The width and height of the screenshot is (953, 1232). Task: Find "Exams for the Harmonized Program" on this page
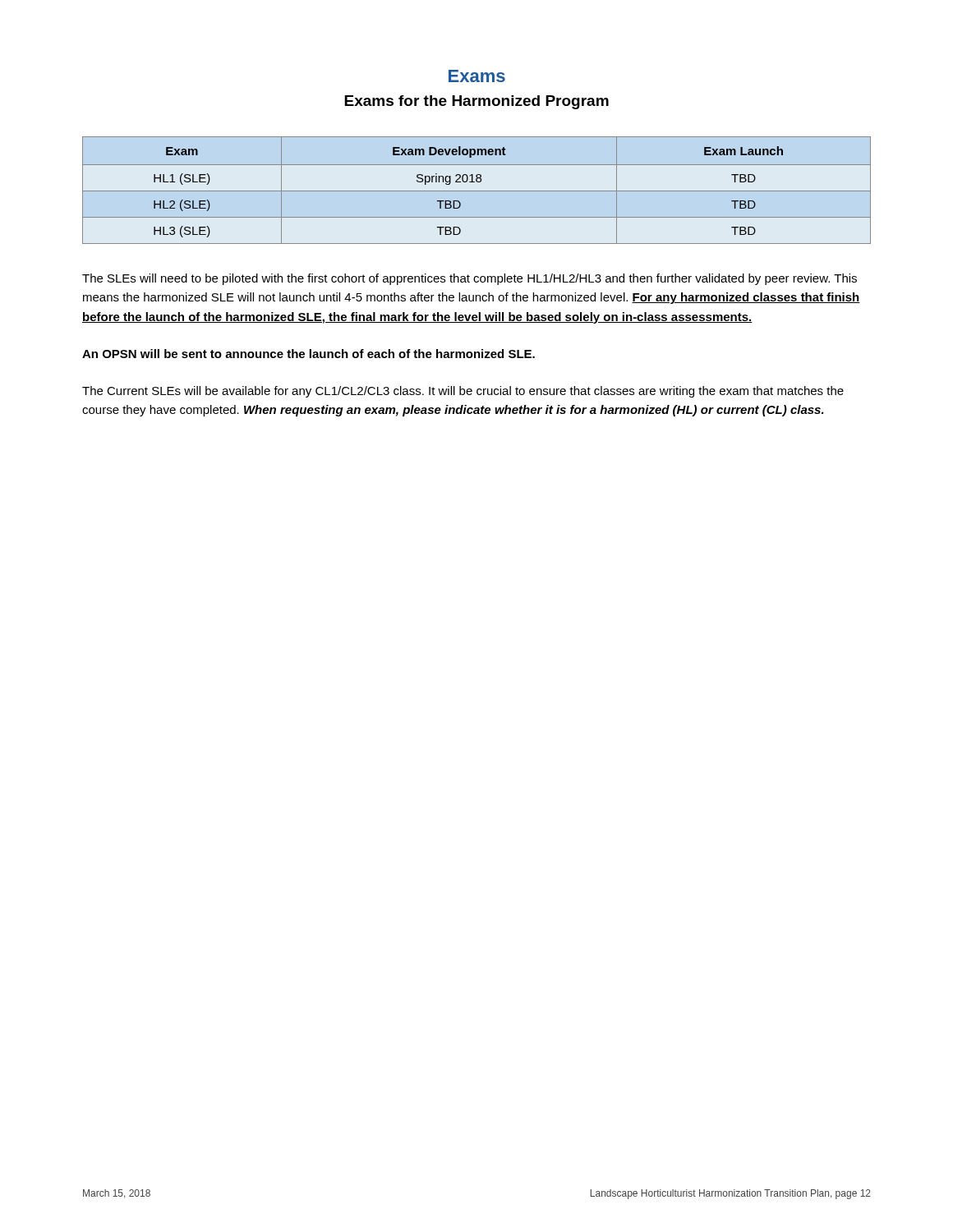[x=476, y=101]
